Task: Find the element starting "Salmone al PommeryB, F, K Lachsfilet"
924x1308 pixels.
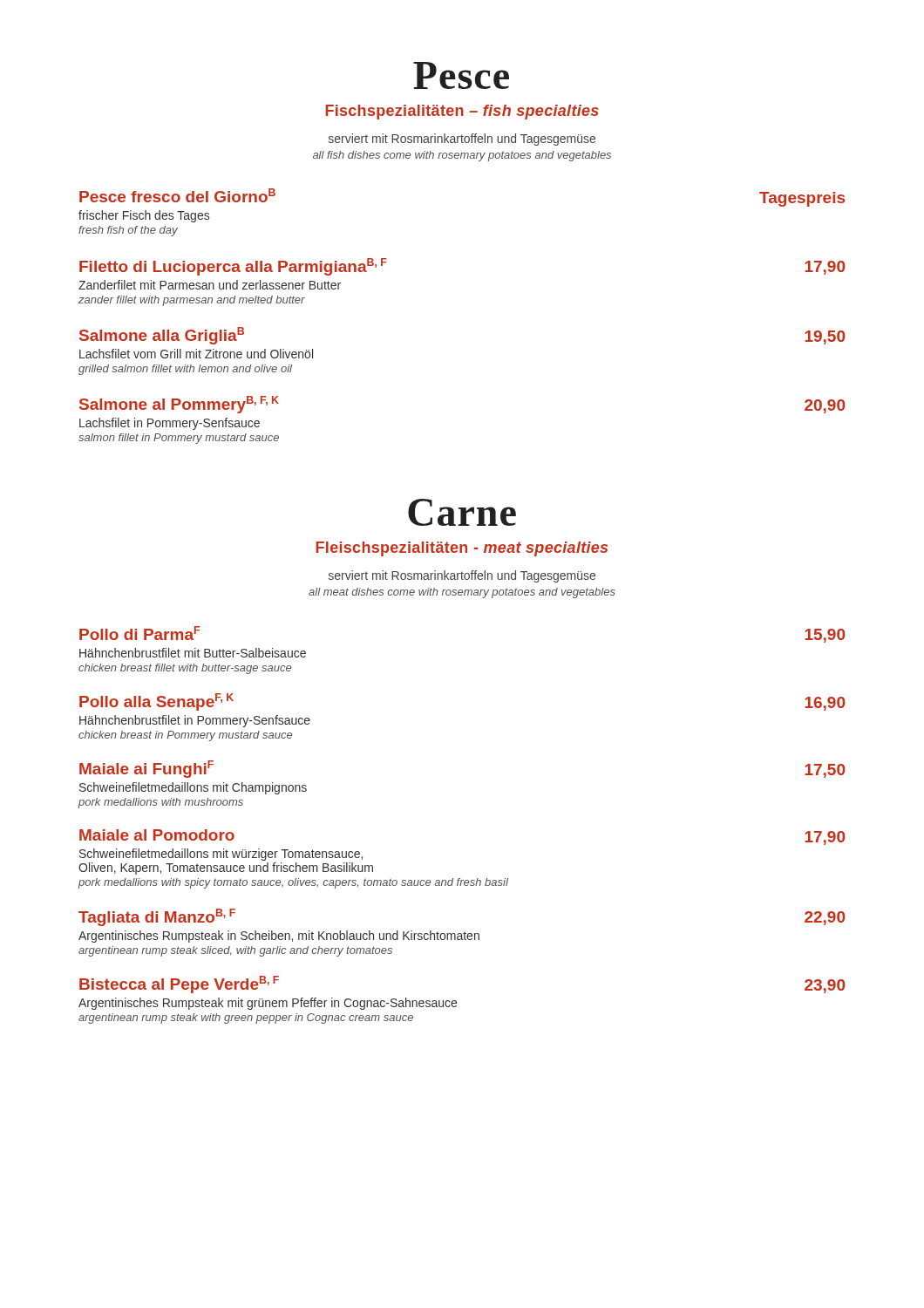Action: pyautogui.click(x=177, y=404)
